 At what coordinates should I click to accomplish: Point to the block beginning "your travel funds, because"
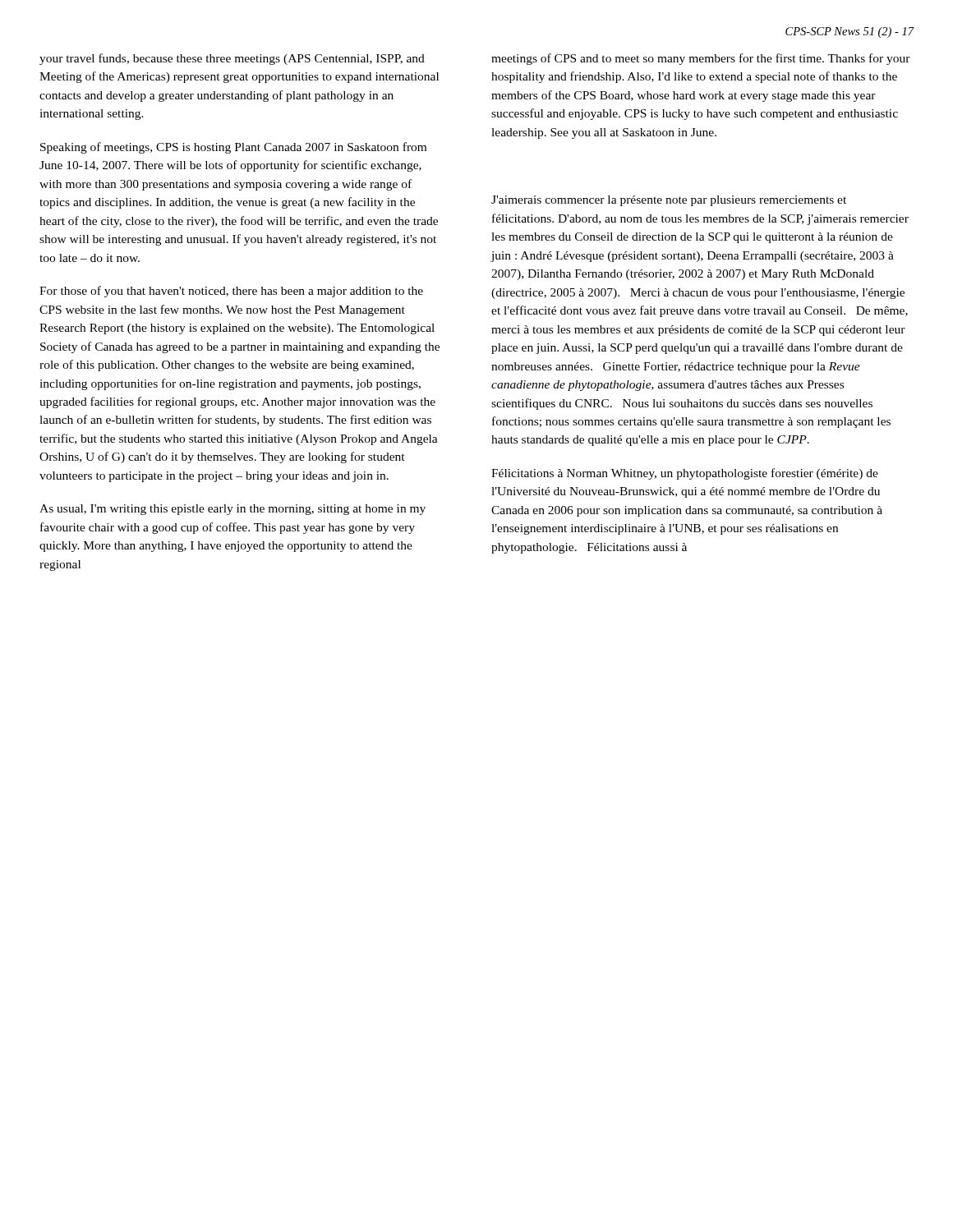241,86
